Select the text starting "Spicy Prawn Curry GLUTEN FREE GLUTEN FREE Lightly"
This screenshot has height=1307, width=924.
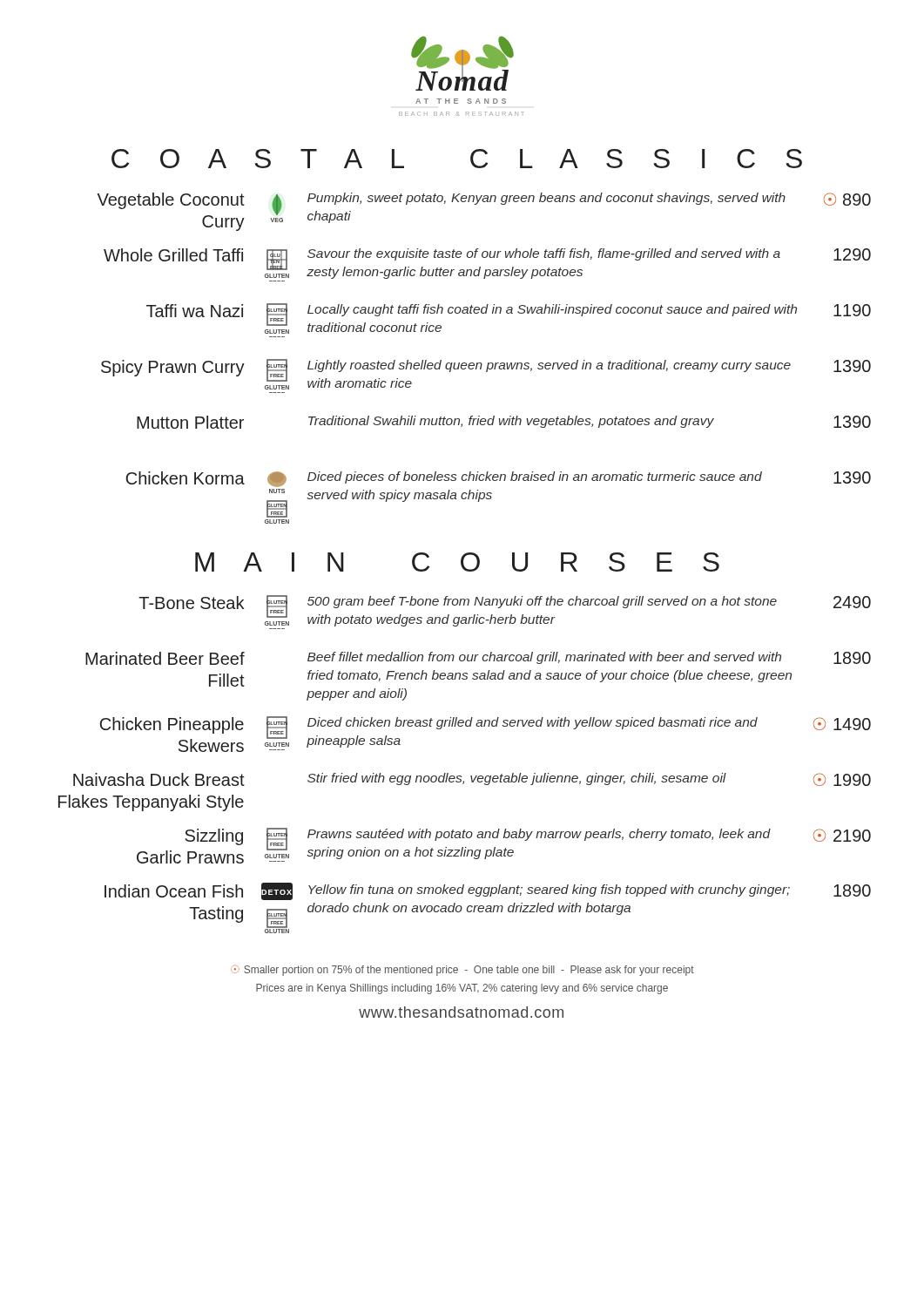462,376
